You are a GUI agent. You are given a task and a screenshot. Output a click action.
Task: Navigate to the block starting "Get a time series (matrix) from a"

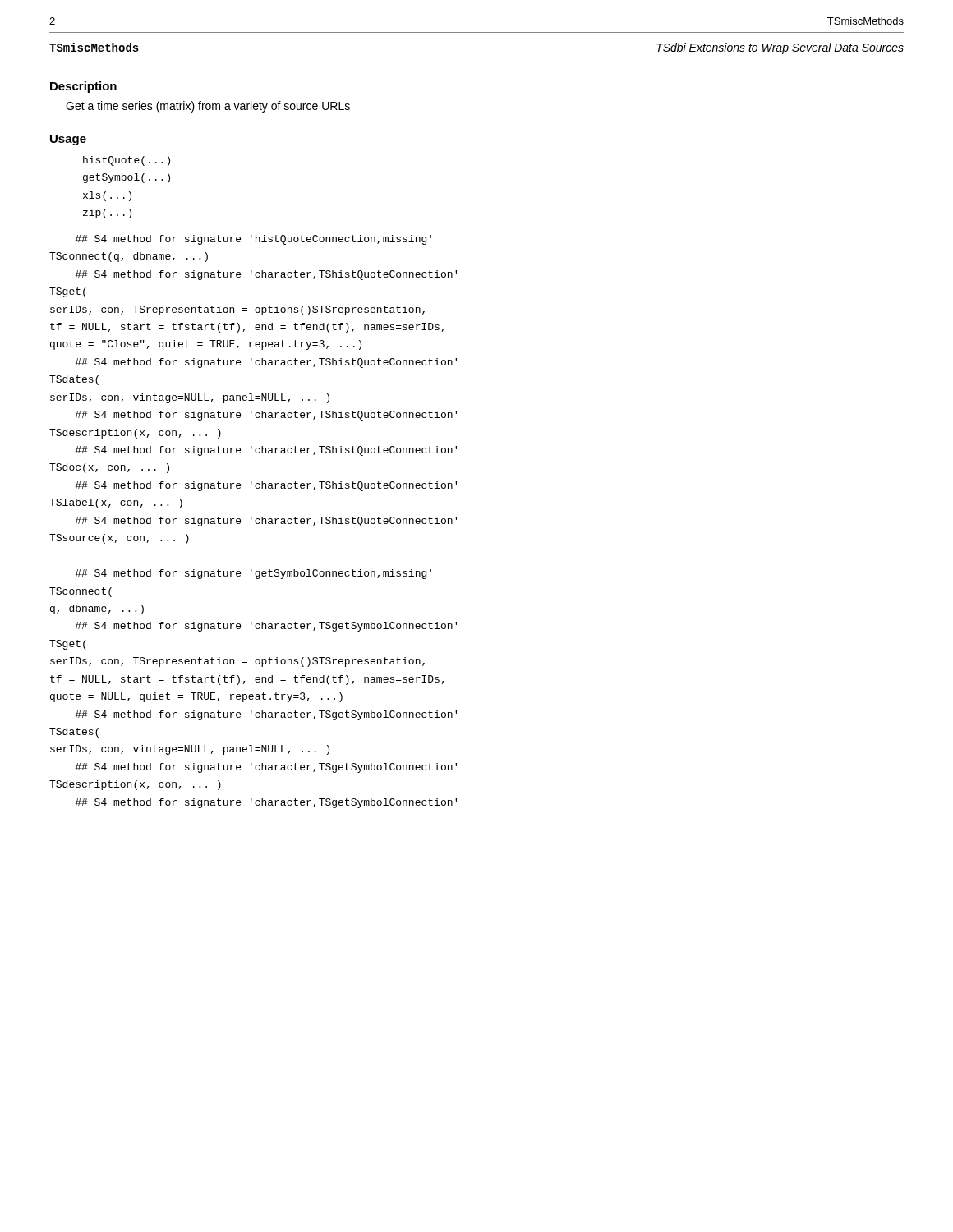[x=208, y=106]
